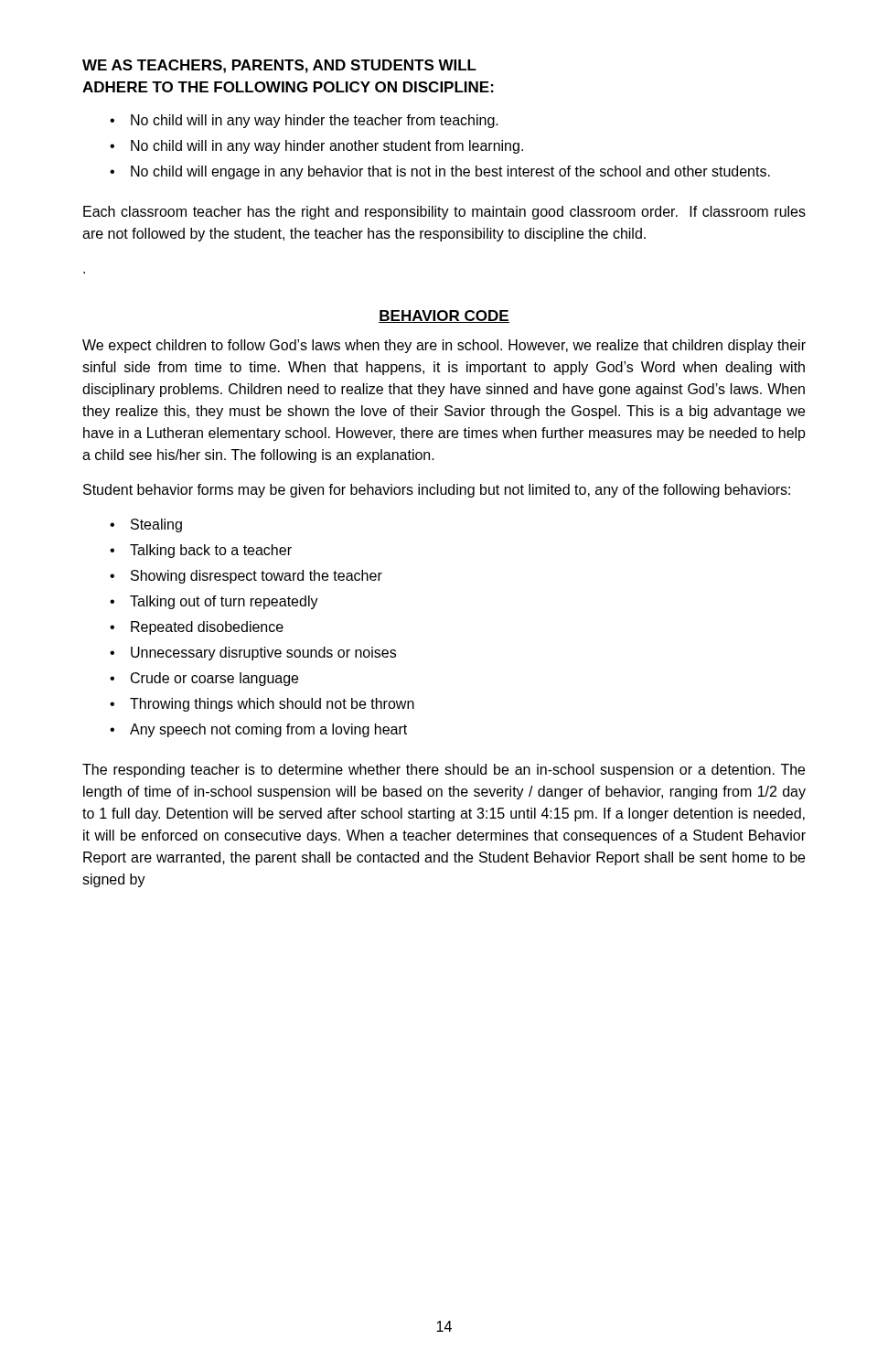Find the region starting "Unnecessary disruptive sounds or noises"
Screen dimensions: 1372x888
(x=253, y=654)
